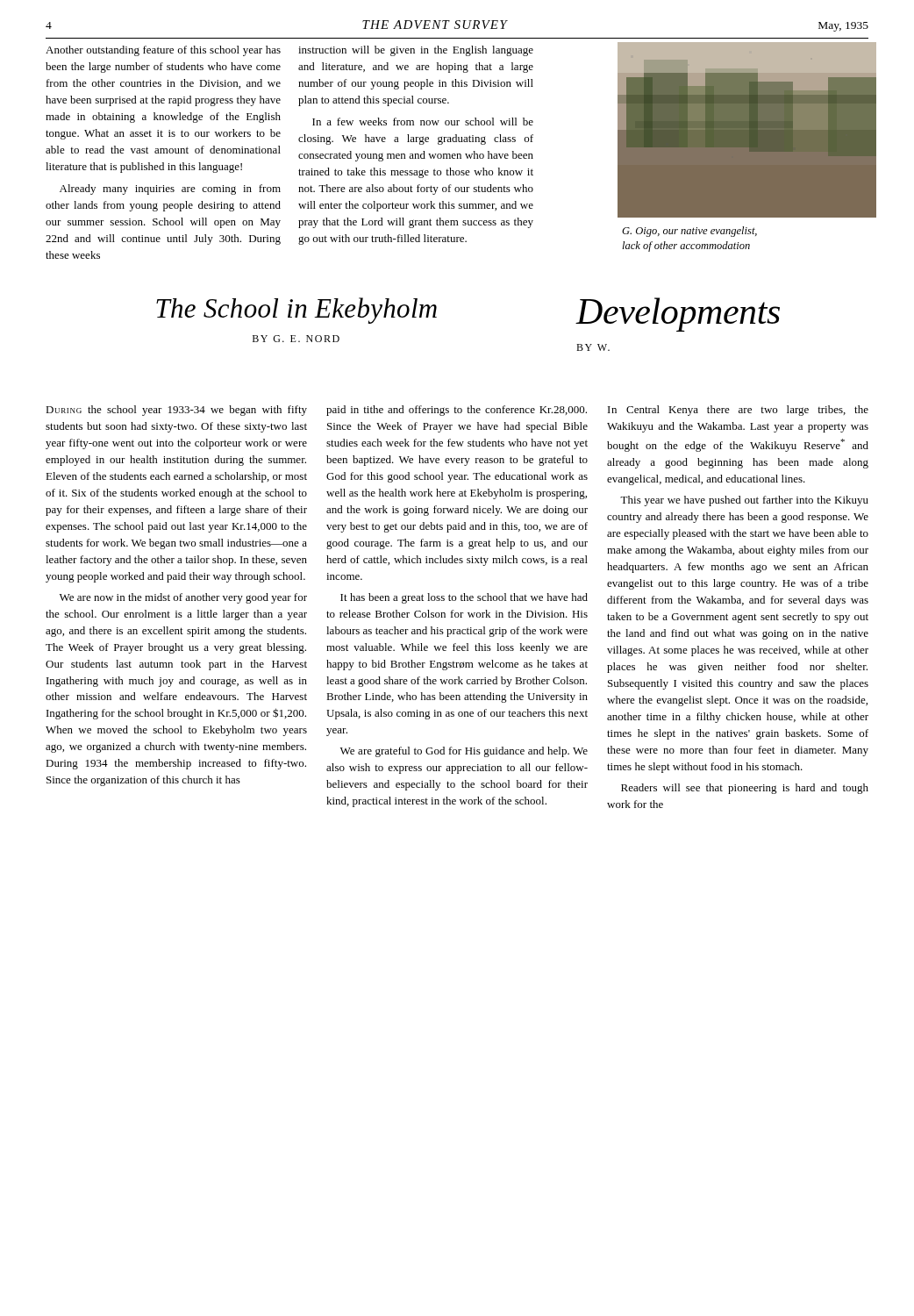This screenshot has width=914, height=1316.
Task: Find the text containing "BY W."
Action: point(594,347)
